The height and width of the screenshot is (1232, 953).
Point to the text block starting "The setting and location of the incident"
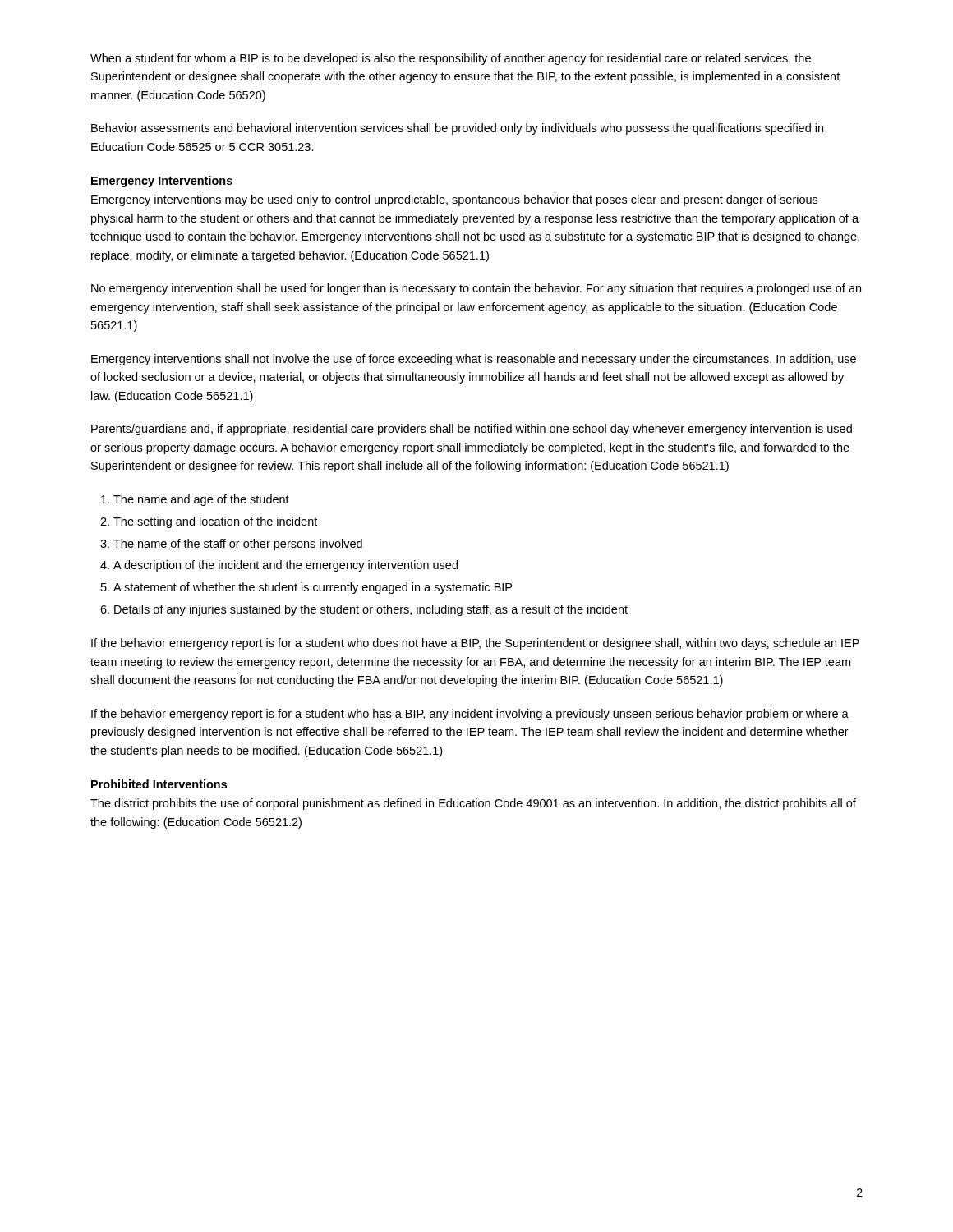(215, 522)
